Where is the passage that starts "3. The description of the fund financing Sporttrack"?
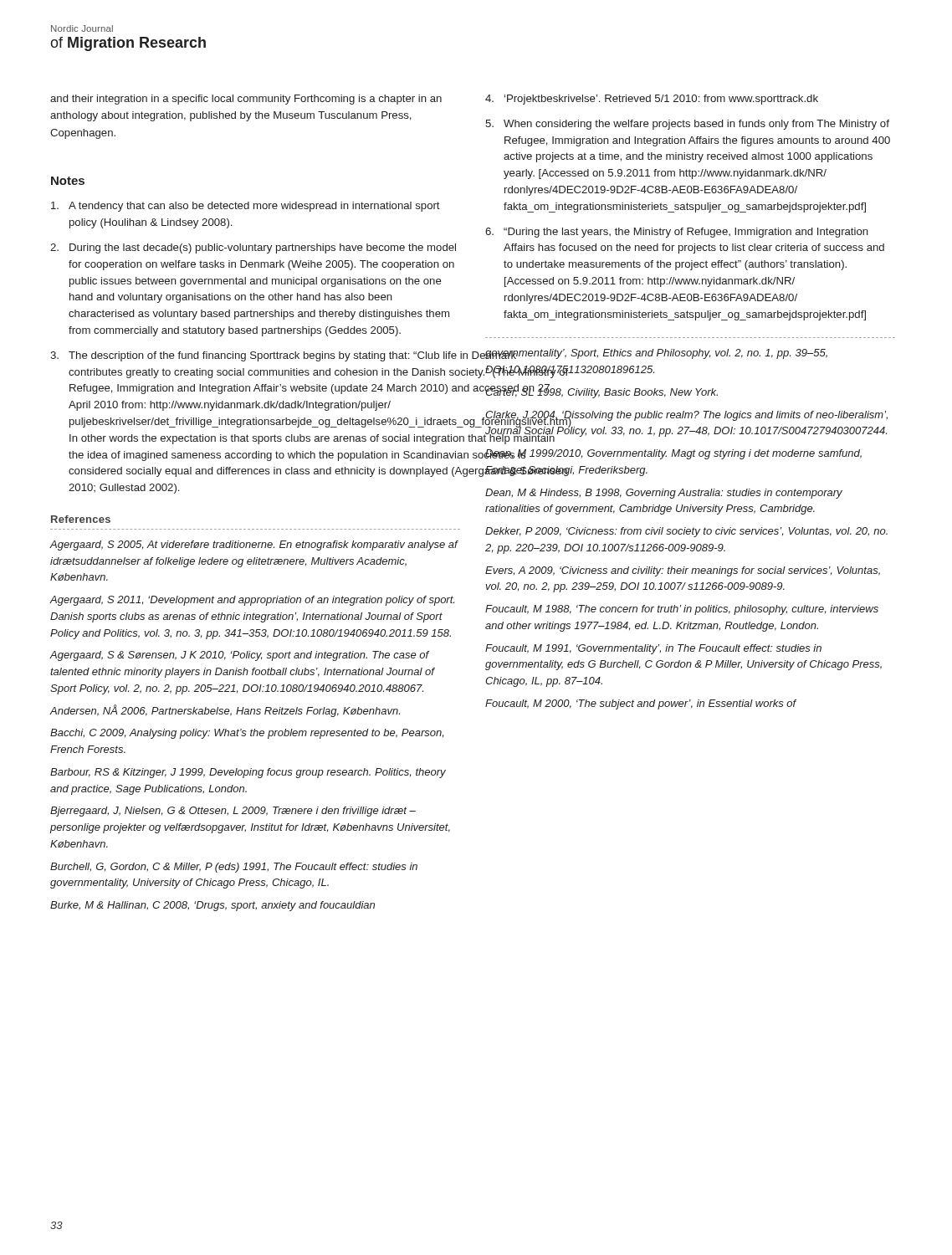Viewport: 952px width, 1255px height. 255,422
